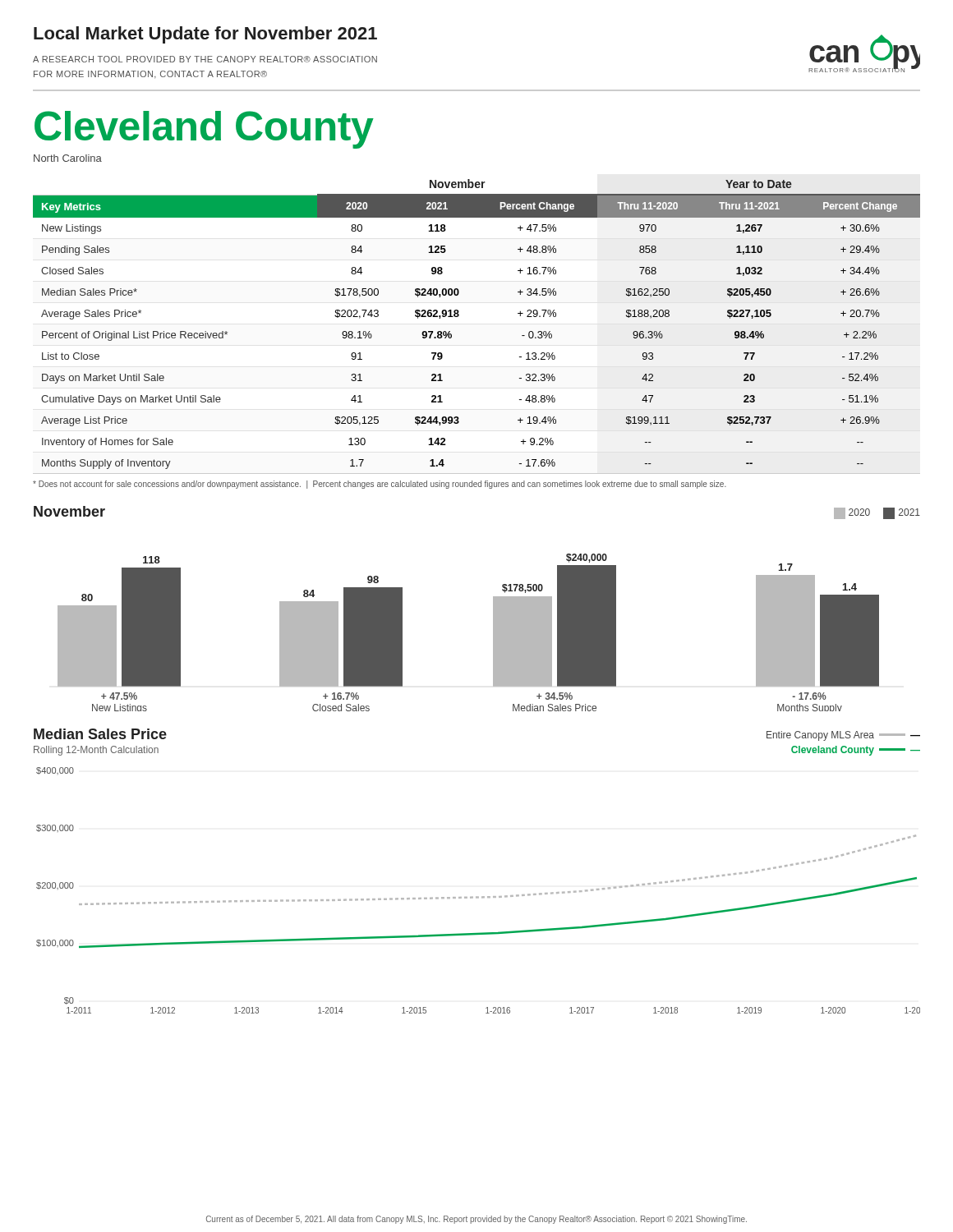This screenshot has width=953, height=1232.
Task: Click on the text containing "Rolling 12-Month Calculation"
Action: tap(96, 750)
